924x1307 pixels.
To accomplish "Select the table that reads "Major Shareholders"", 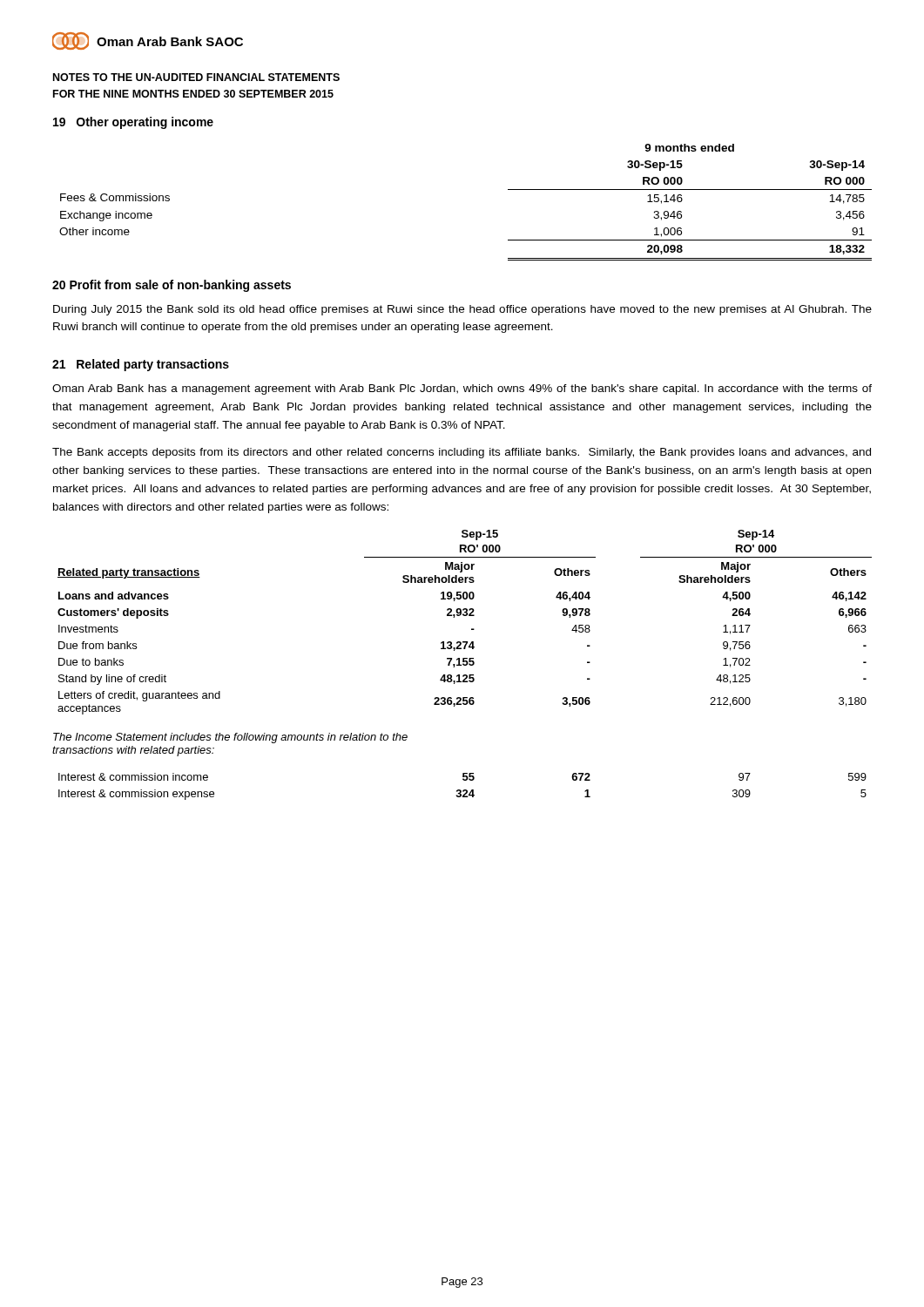I will click(x=462, y=621).
